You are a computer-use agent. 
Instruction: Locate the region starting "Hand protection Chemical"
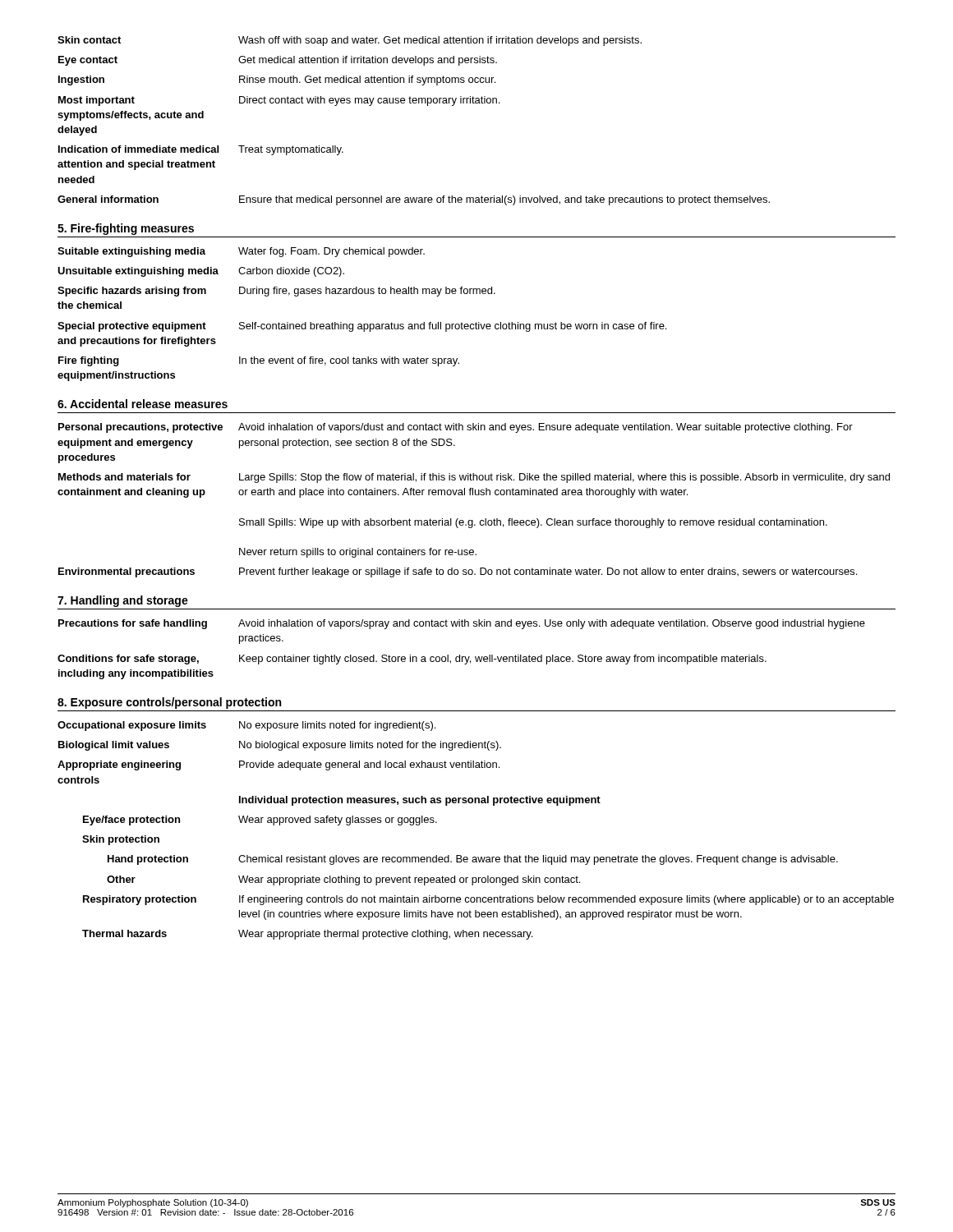(x=476, y=859)
